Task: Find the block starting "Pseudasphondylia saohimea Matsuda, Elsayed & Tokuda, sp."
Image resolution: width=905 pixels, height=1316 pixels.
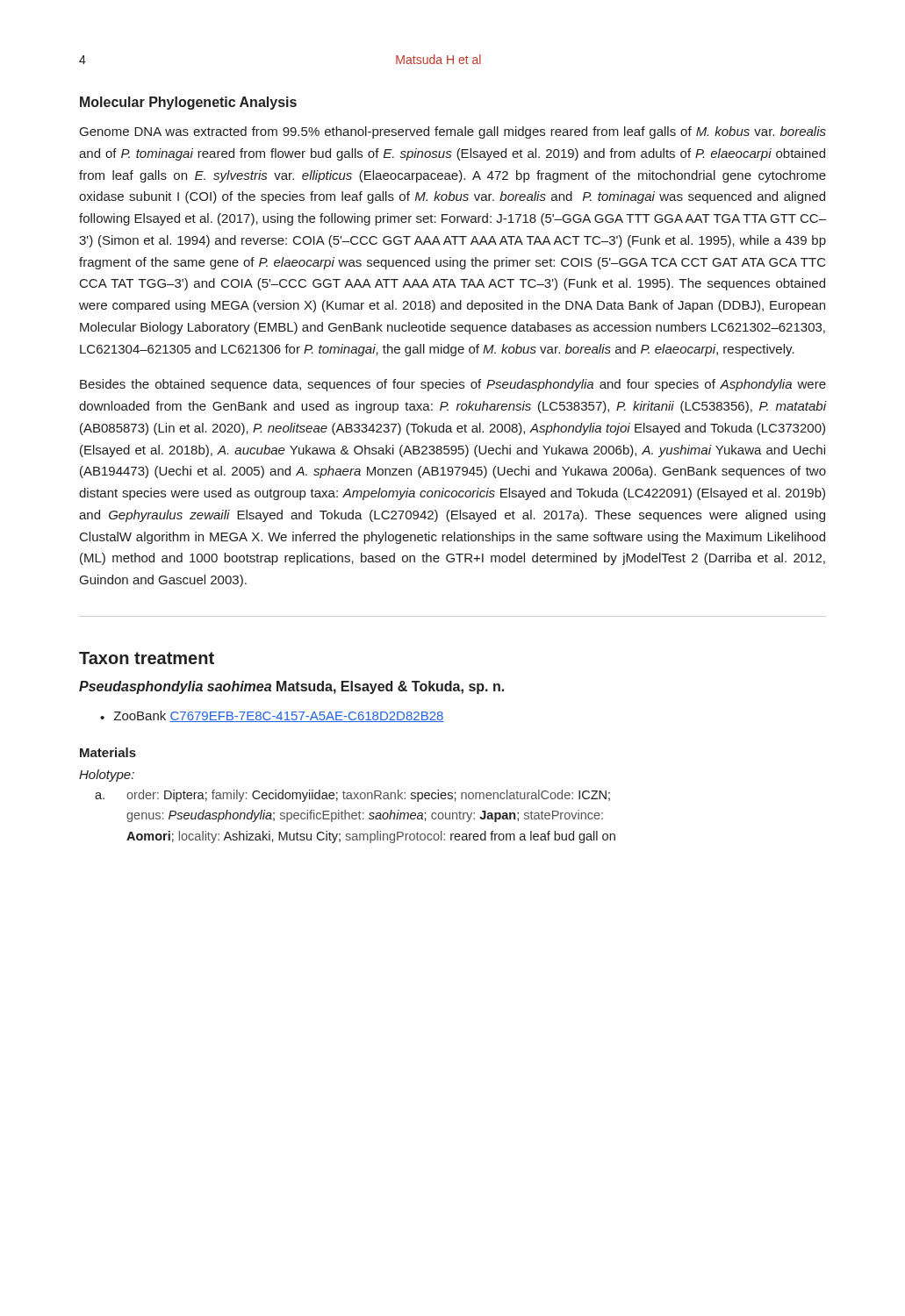Action: click(292, 686)
